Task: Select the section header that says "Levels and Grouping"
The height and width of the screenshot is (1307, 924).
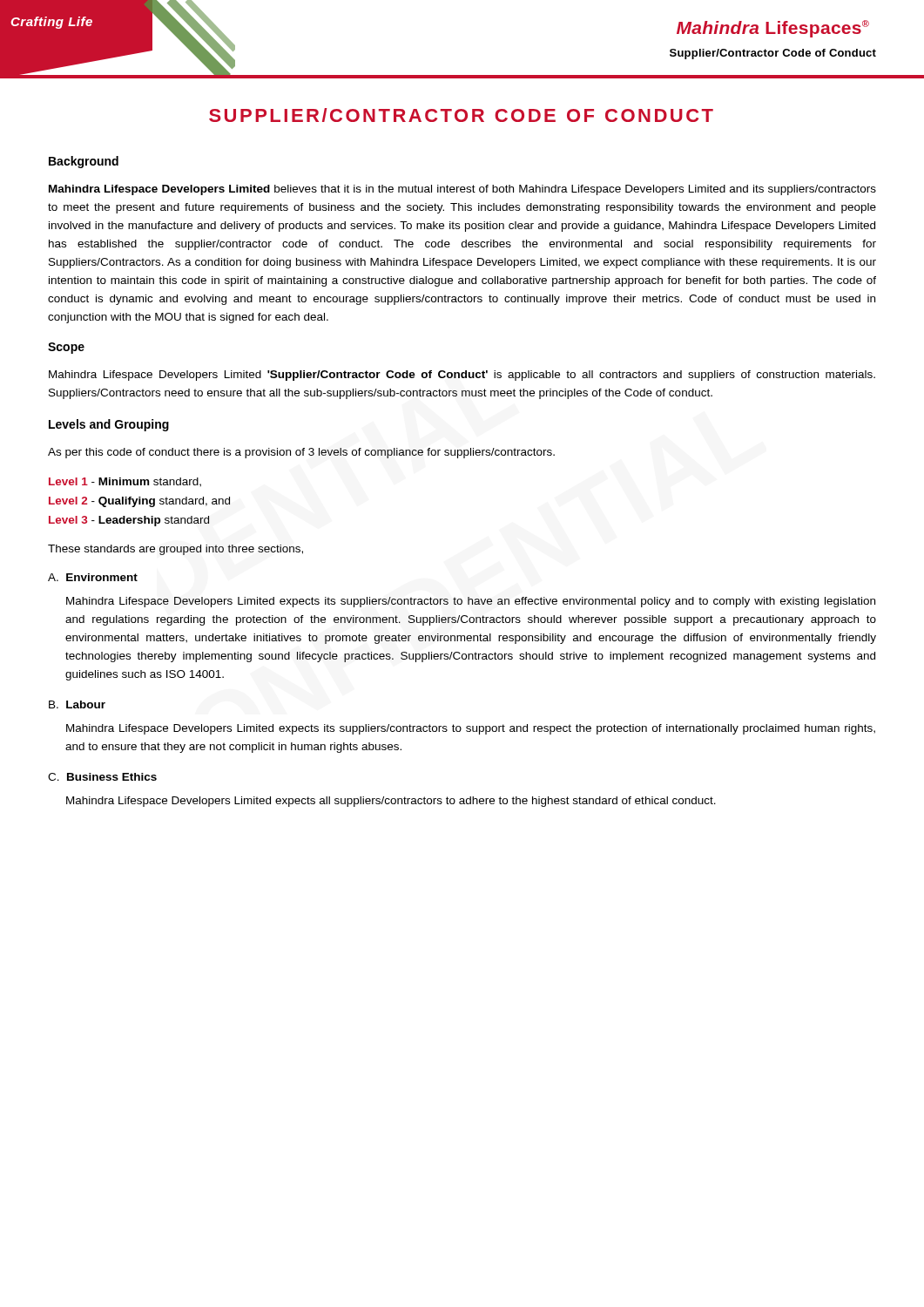Action: pos(109,425)
